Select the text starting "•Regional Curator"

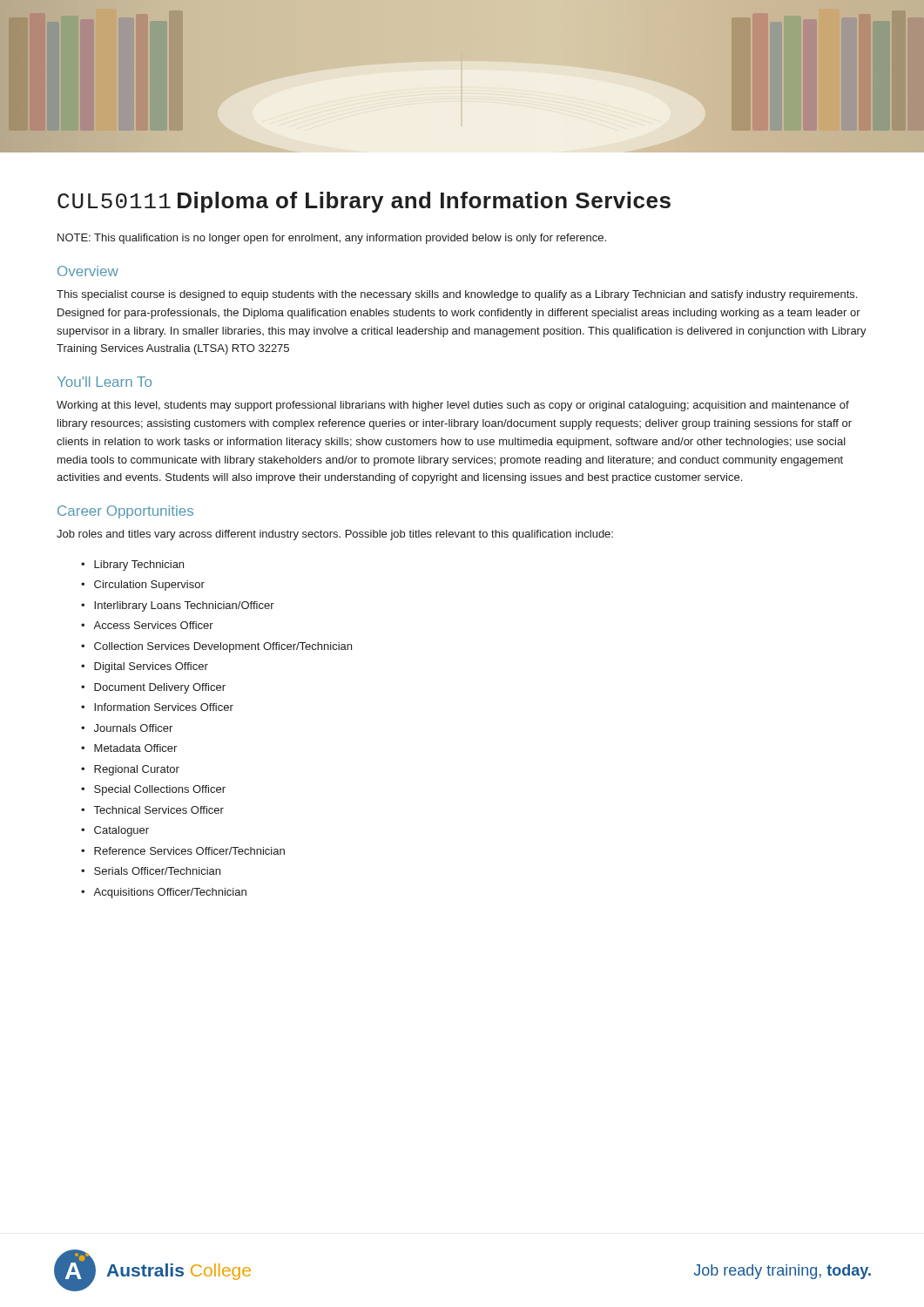click(x=130, y=769)
